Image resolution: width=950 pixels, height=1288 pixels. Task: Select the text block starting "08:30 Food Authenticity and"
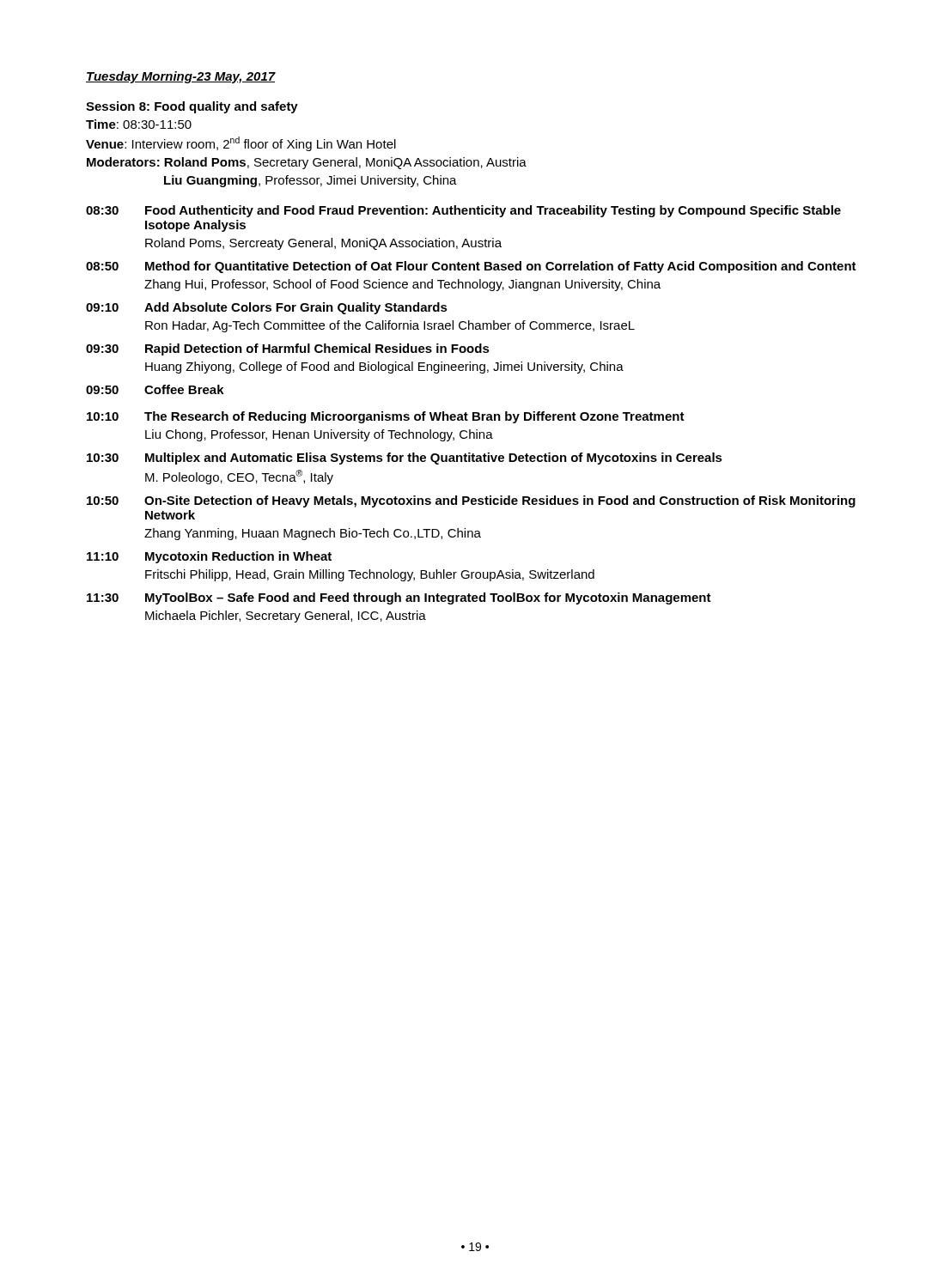[x=463, y=211]
